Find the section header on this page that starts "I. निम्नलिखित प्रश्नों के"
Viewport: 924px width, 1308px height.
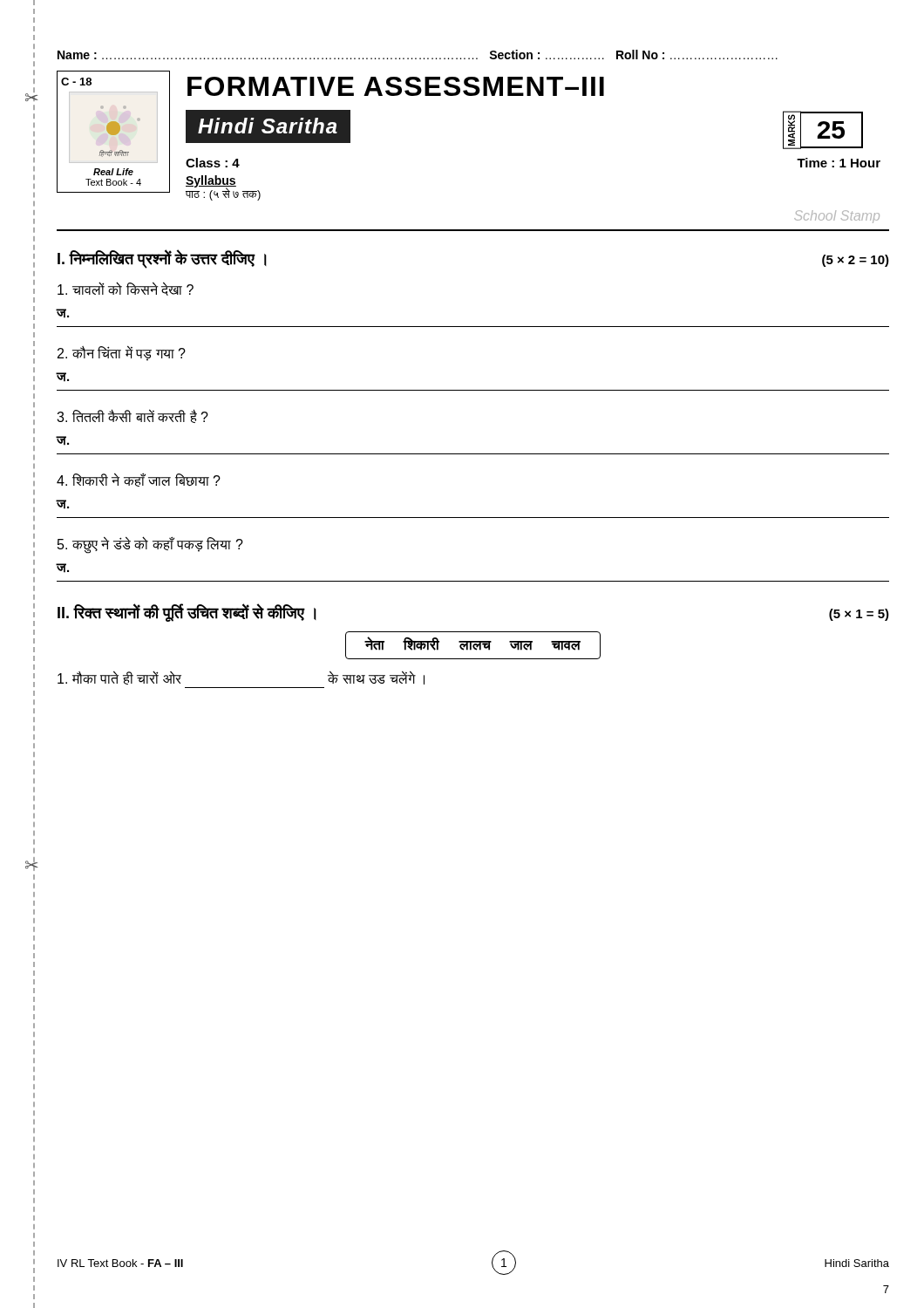tap(163, 259)
